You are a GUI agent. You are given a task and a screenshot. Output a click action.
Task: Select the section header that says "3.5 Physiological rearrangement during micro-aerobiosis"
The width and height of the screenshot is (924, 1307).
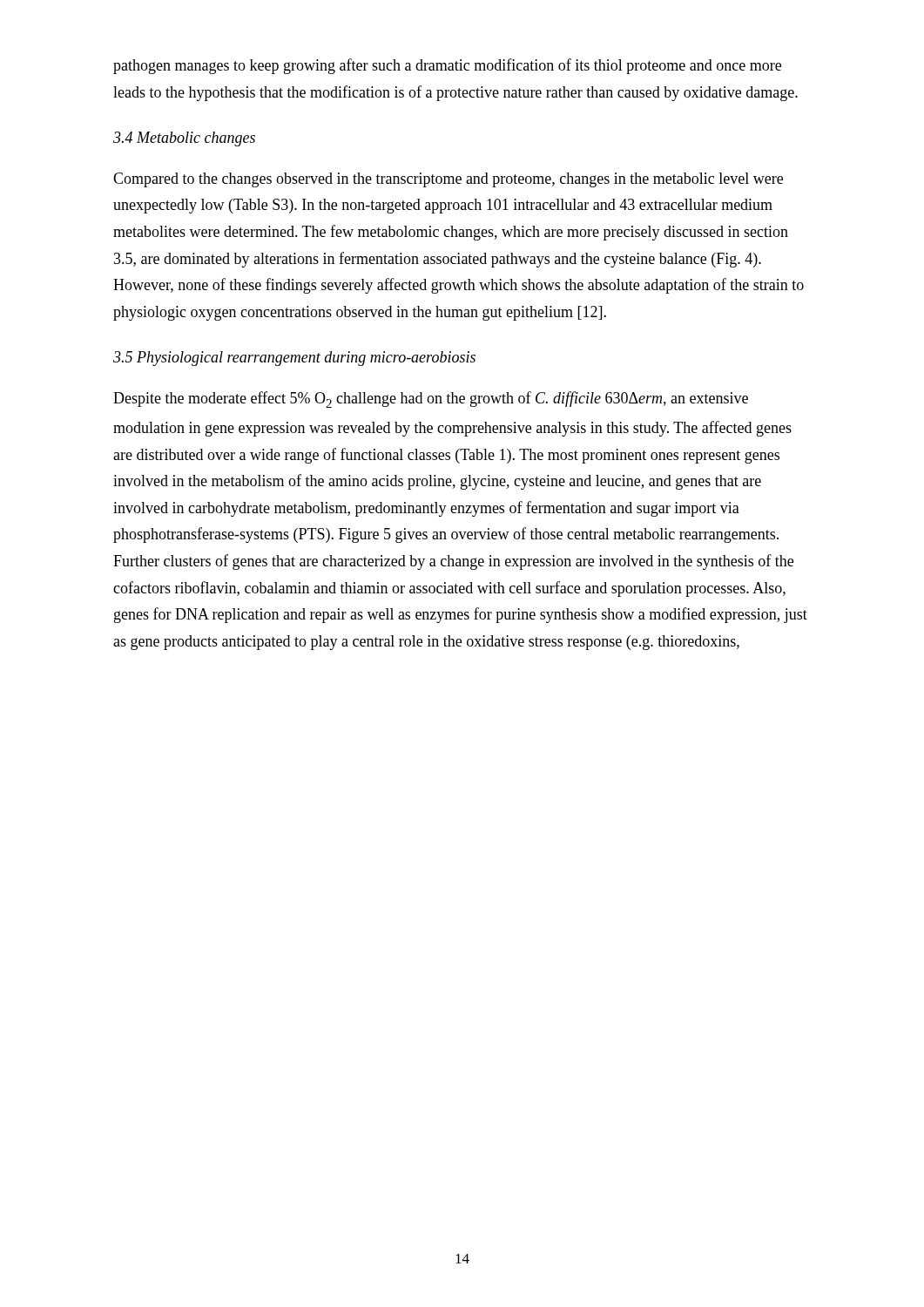[x=462, y=358]
